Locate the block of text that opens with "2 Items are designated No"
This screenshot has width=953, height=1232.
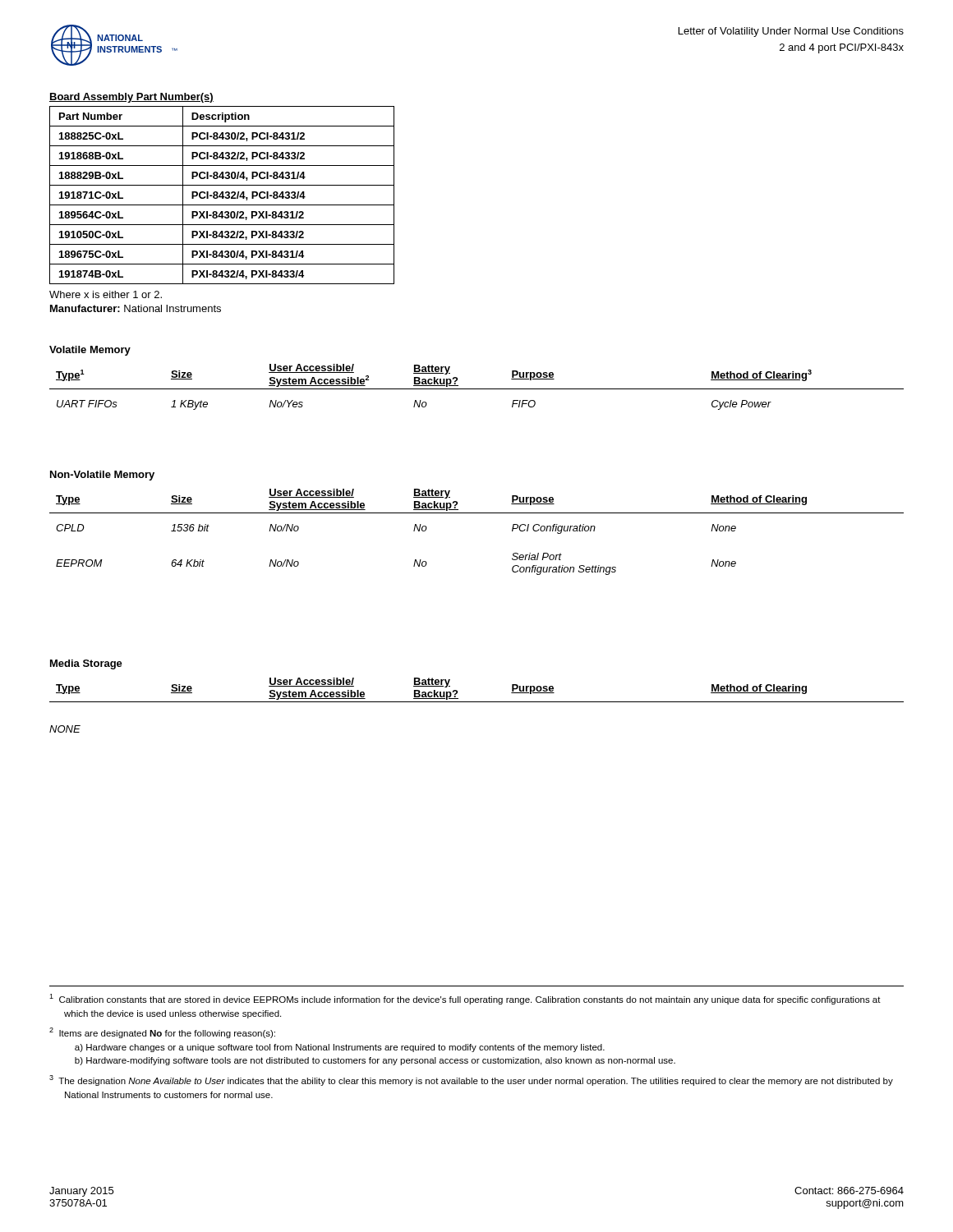363,1046
